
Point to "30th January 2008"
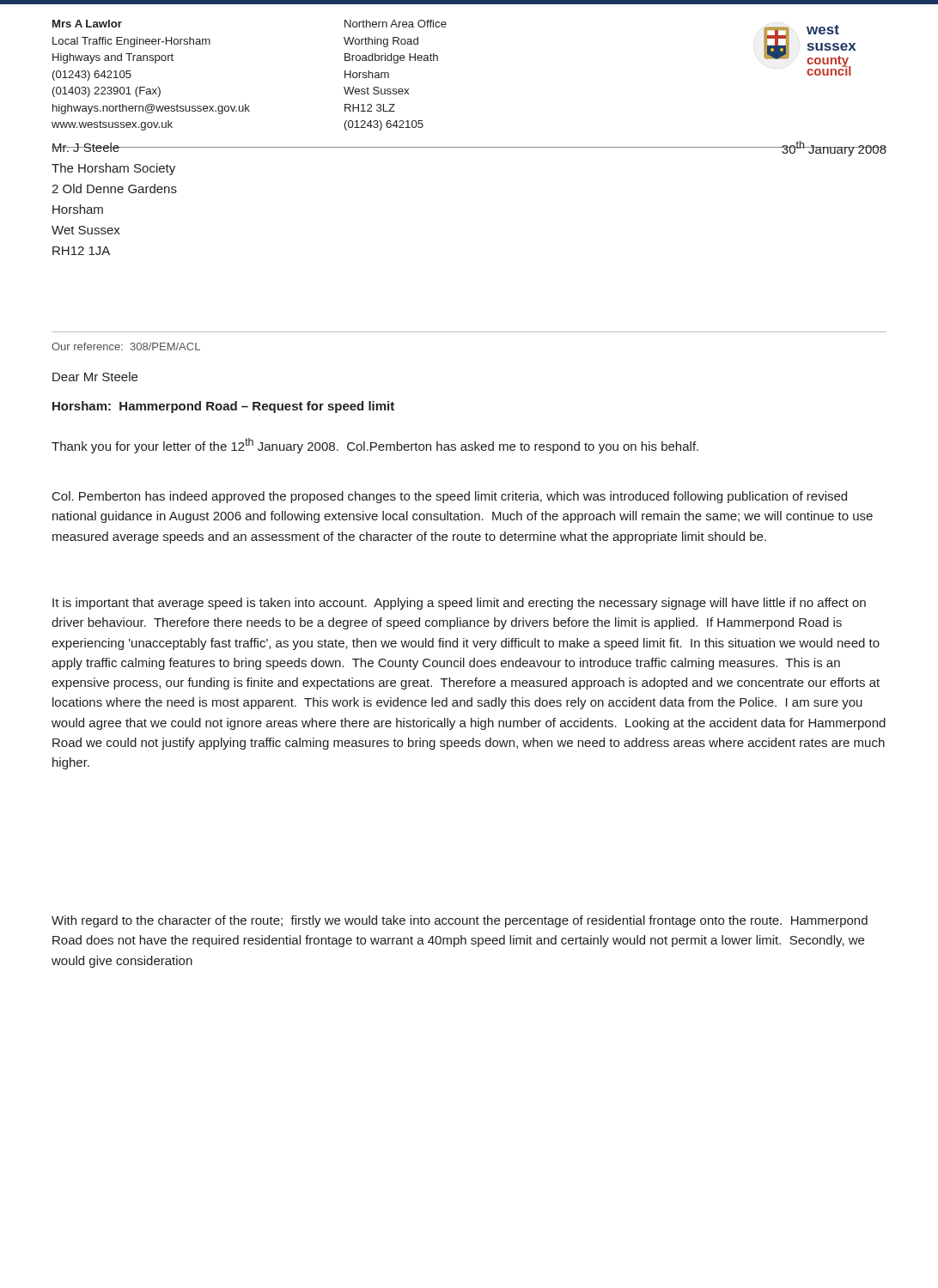pos(834,148)
